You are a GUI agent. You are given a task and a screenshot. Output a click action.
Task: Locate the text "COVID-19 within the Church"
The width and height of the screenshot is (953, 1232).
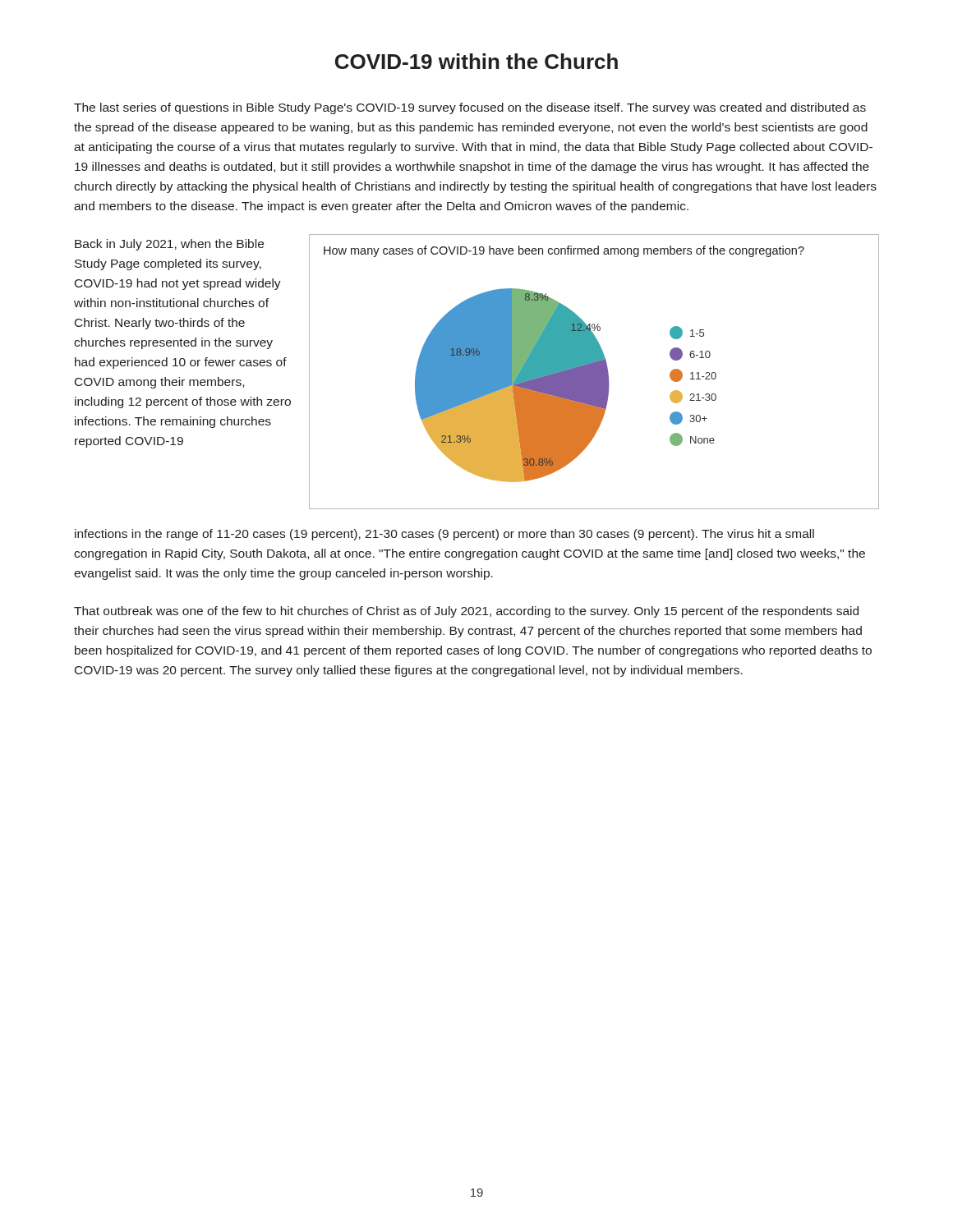pyautogui.click(x=476, y=62)
